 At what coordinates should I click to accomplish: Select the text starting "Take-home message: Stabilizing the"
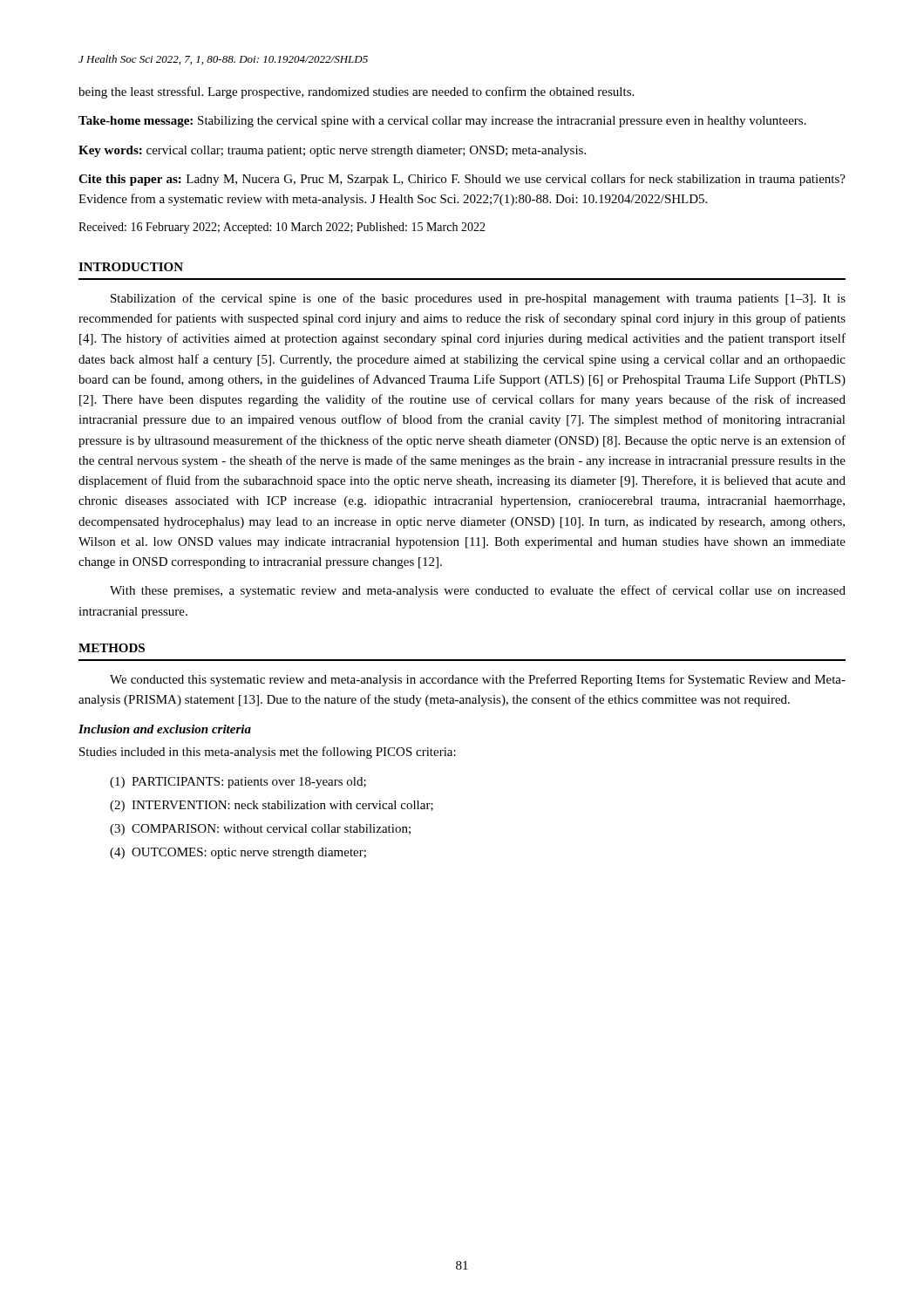point(462,121)
